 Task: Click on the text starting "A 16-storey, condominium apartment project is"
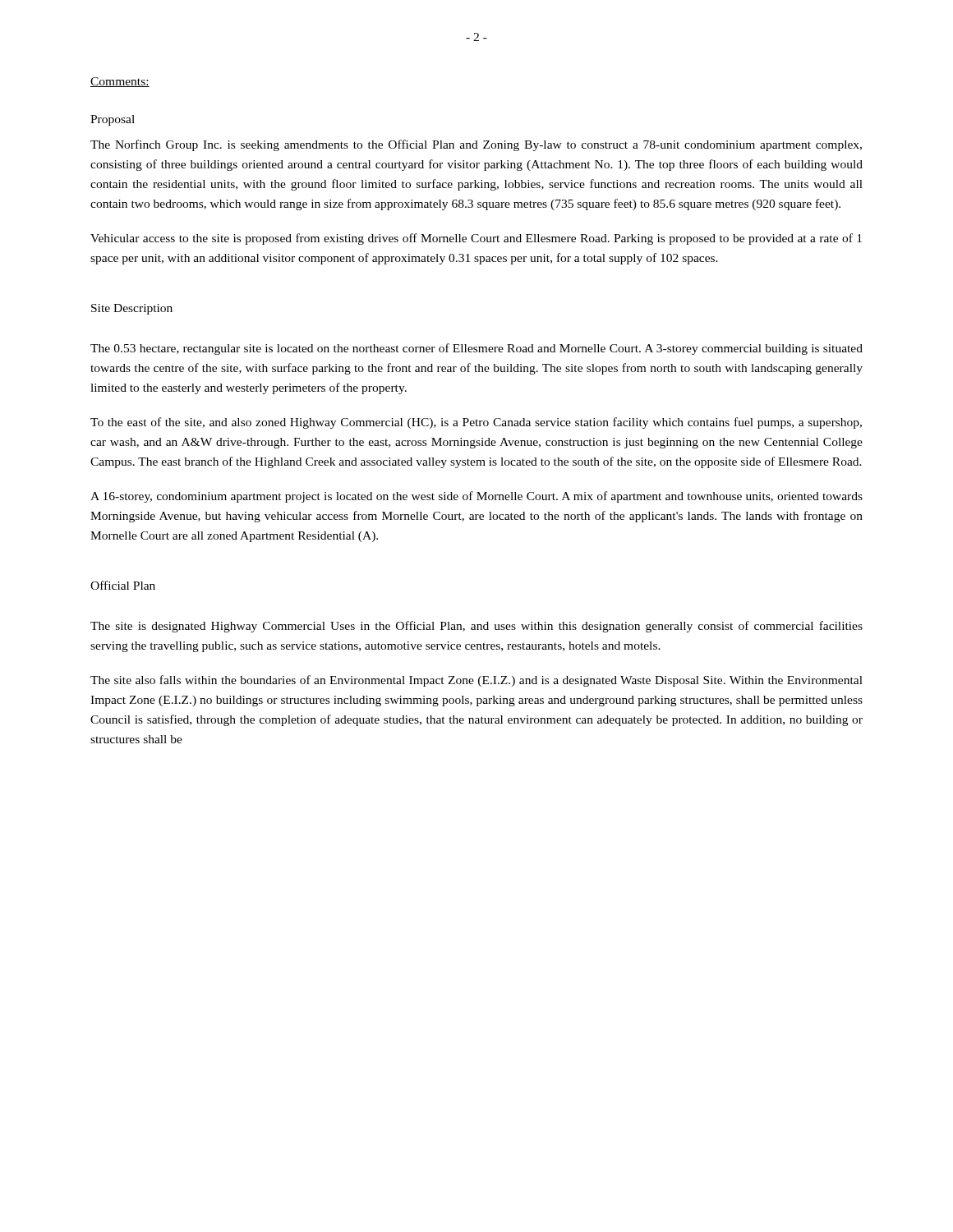pyautogui.click(x=476, y=516)
